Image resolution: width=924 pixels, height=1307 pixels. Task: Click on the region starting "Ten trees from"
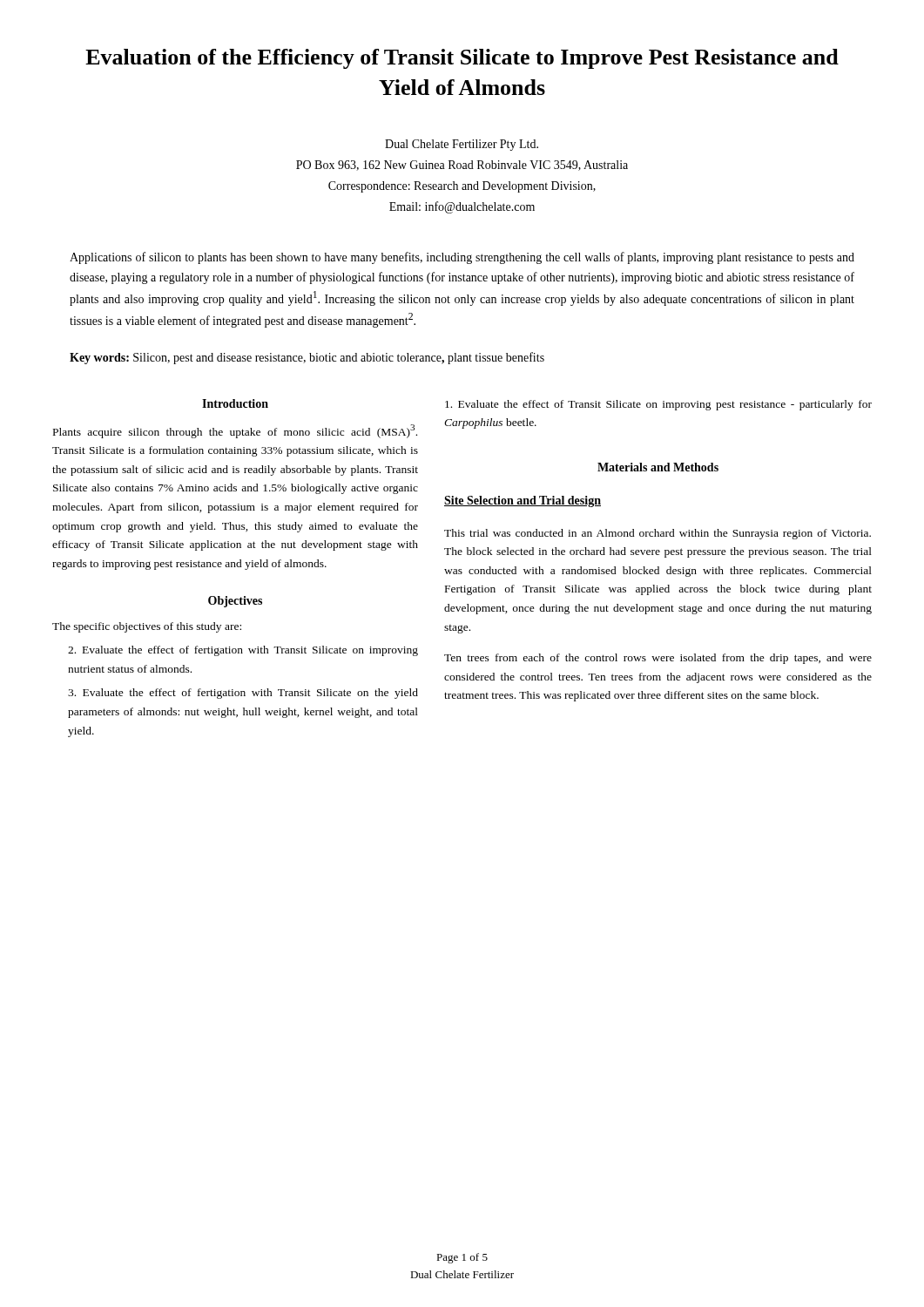[658, 676]
